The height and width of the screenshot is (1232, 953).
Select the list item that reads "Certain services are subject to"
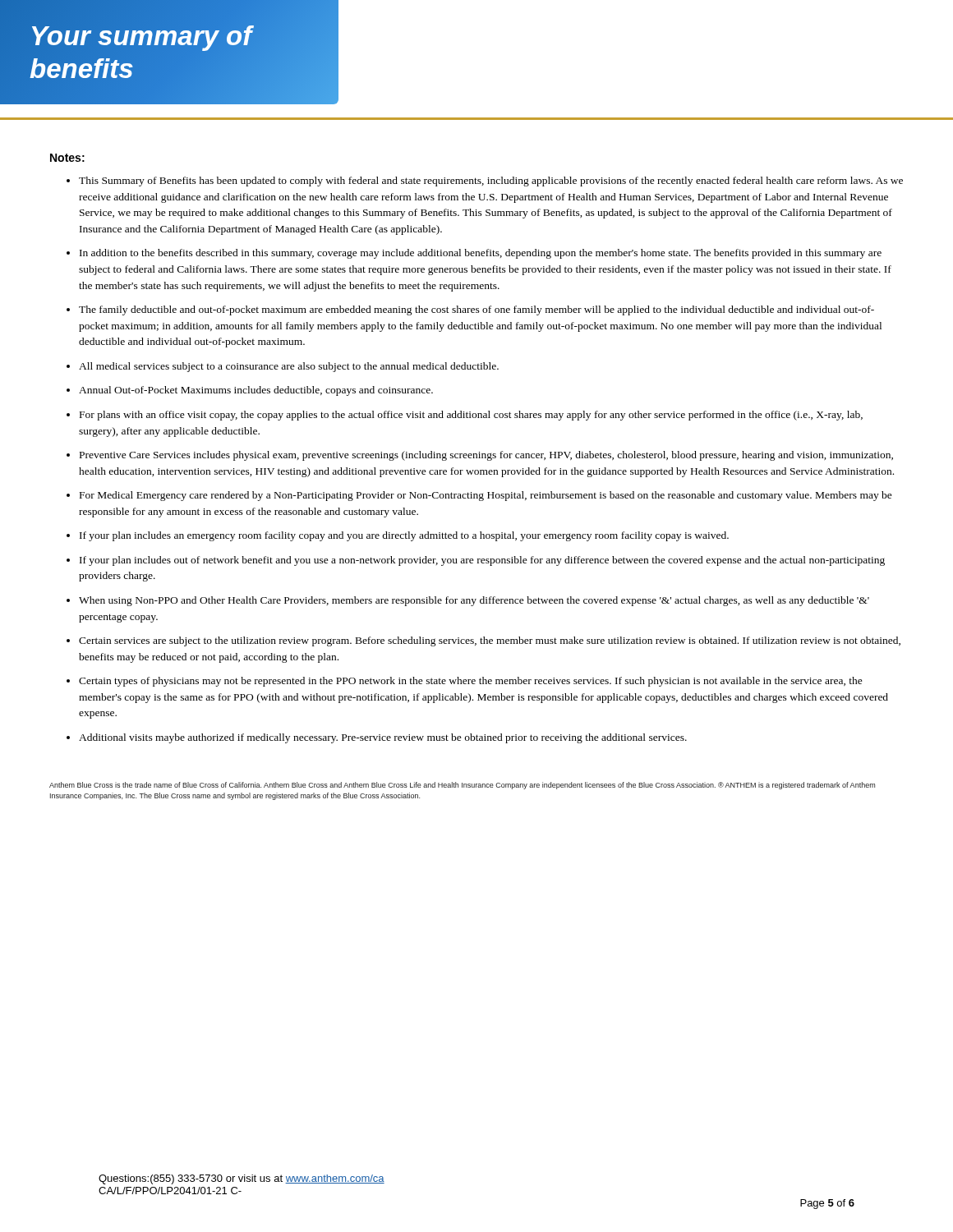[490, 648]
